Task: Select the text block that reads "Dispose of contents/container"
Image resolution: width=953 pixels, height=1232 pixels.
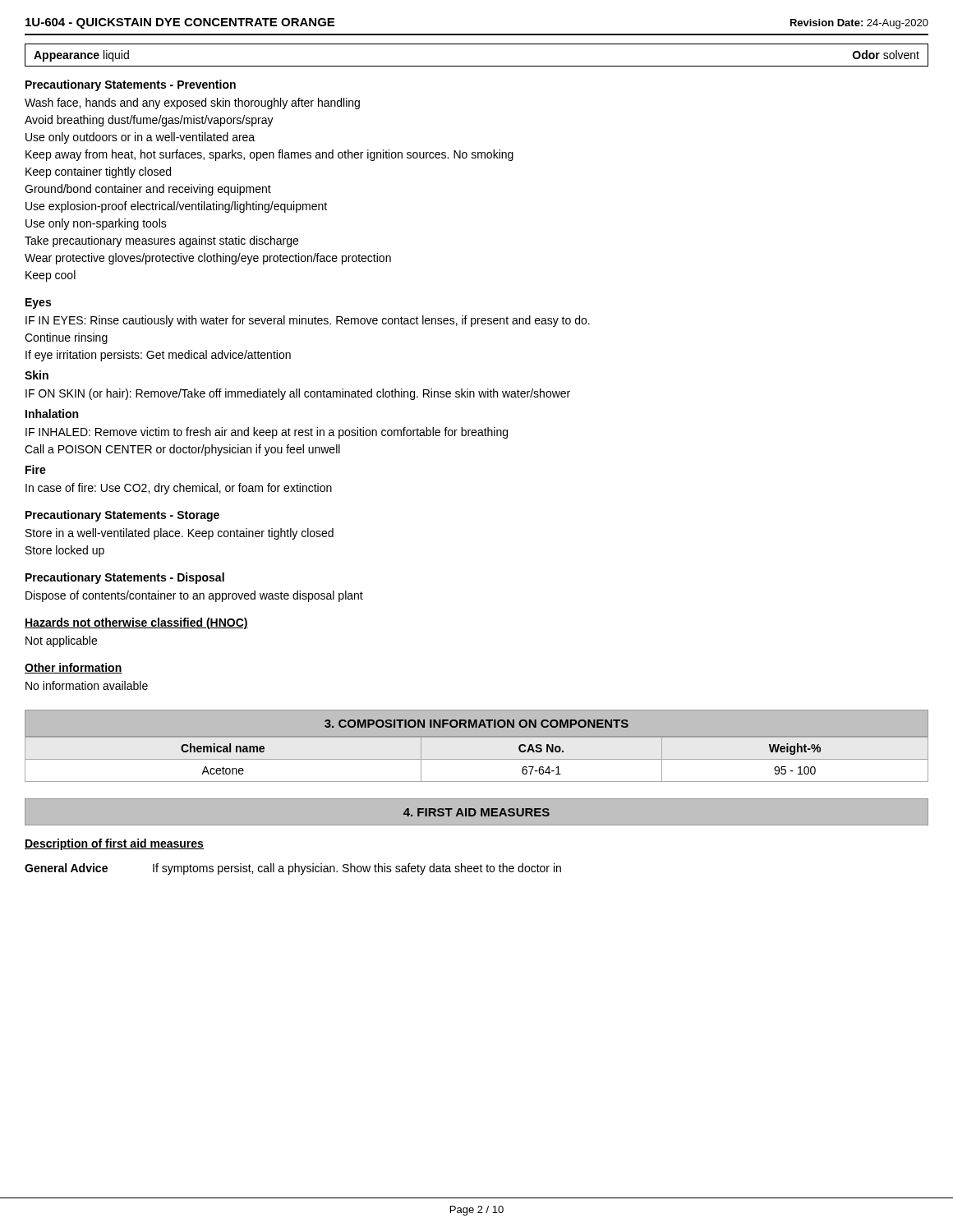Action: click(x=194, y=595)
